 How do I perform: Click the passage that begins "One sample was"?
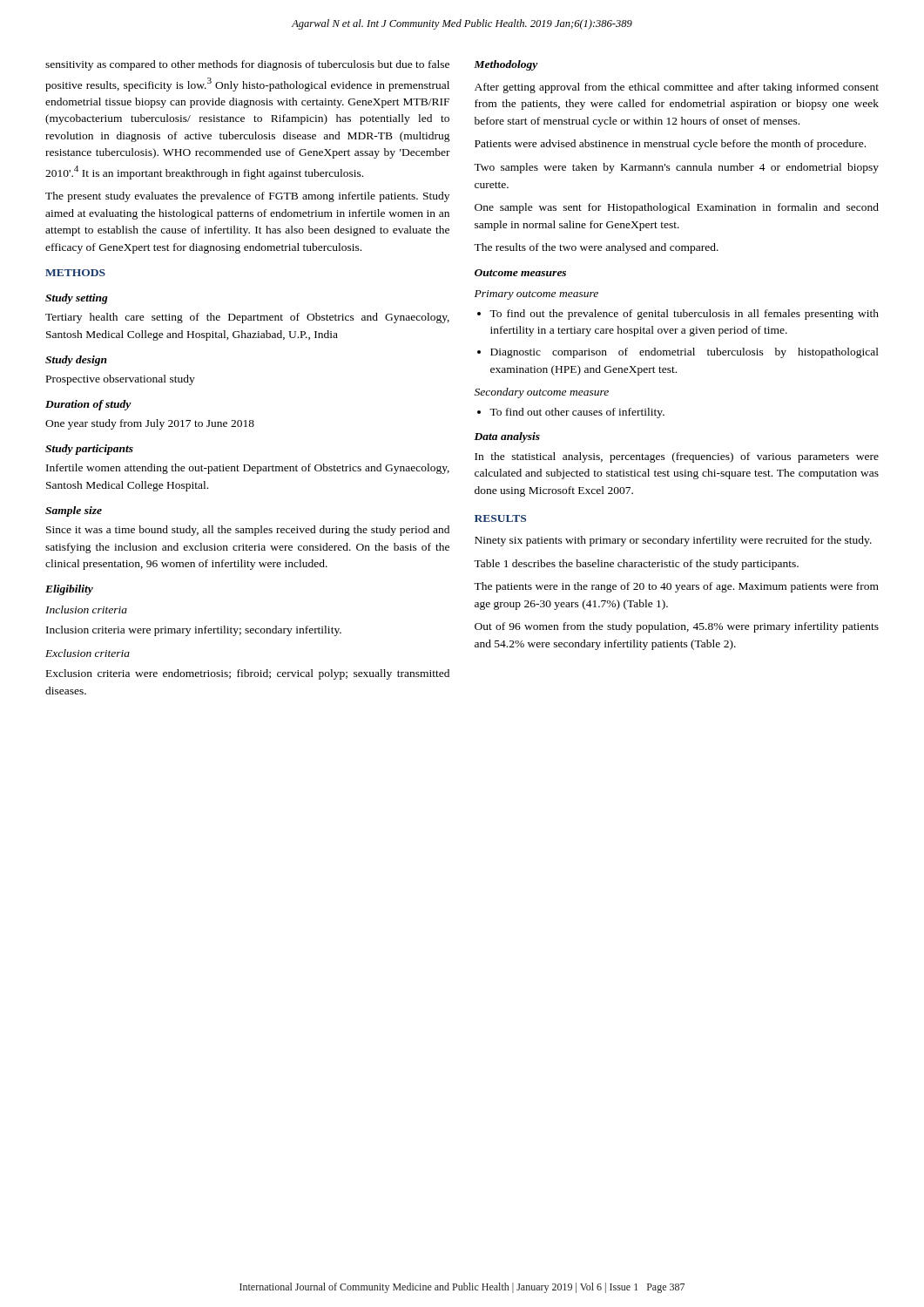(676, 216)
